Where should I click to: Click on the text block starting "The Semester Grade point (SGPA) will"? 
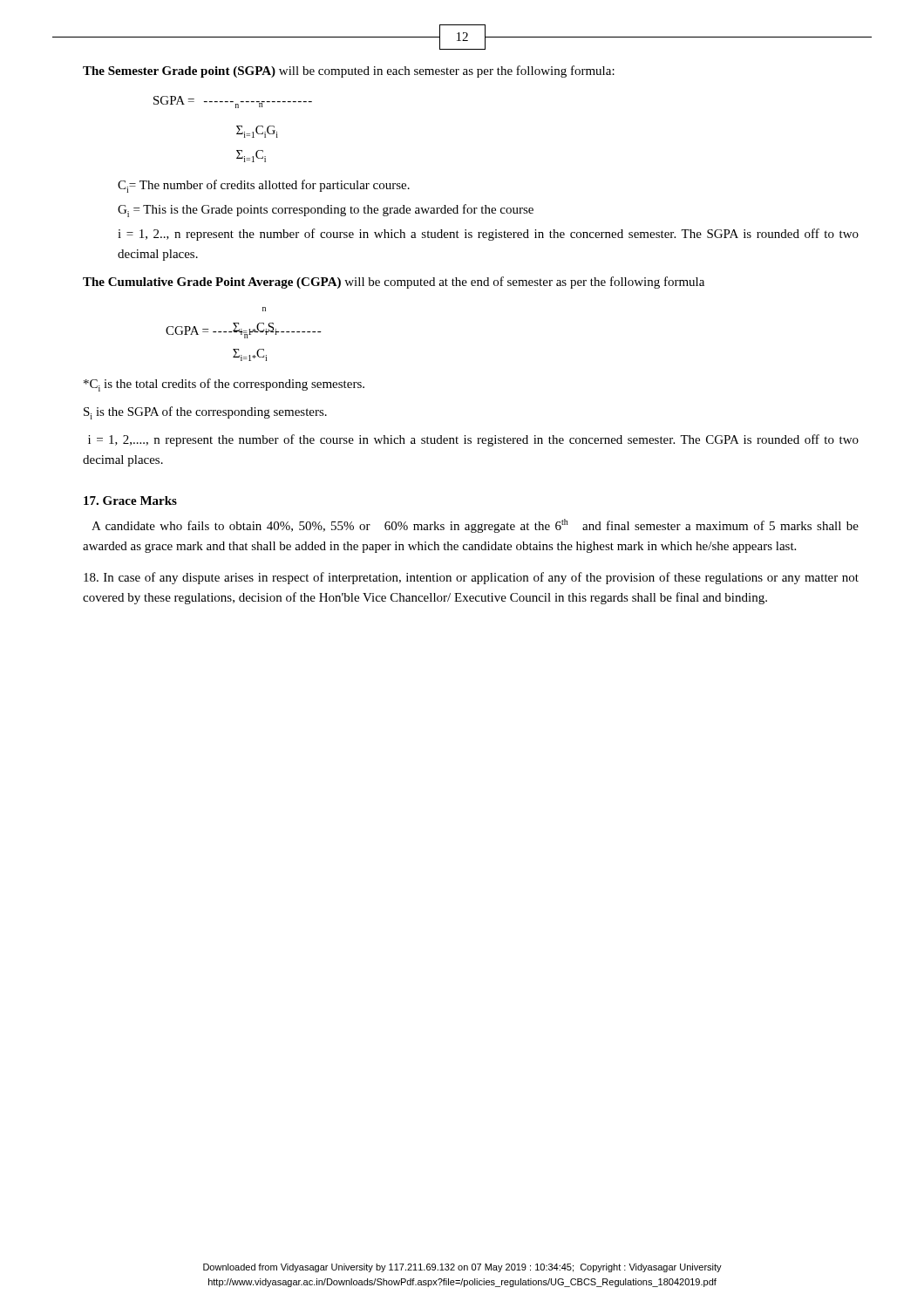coord(349,71)
